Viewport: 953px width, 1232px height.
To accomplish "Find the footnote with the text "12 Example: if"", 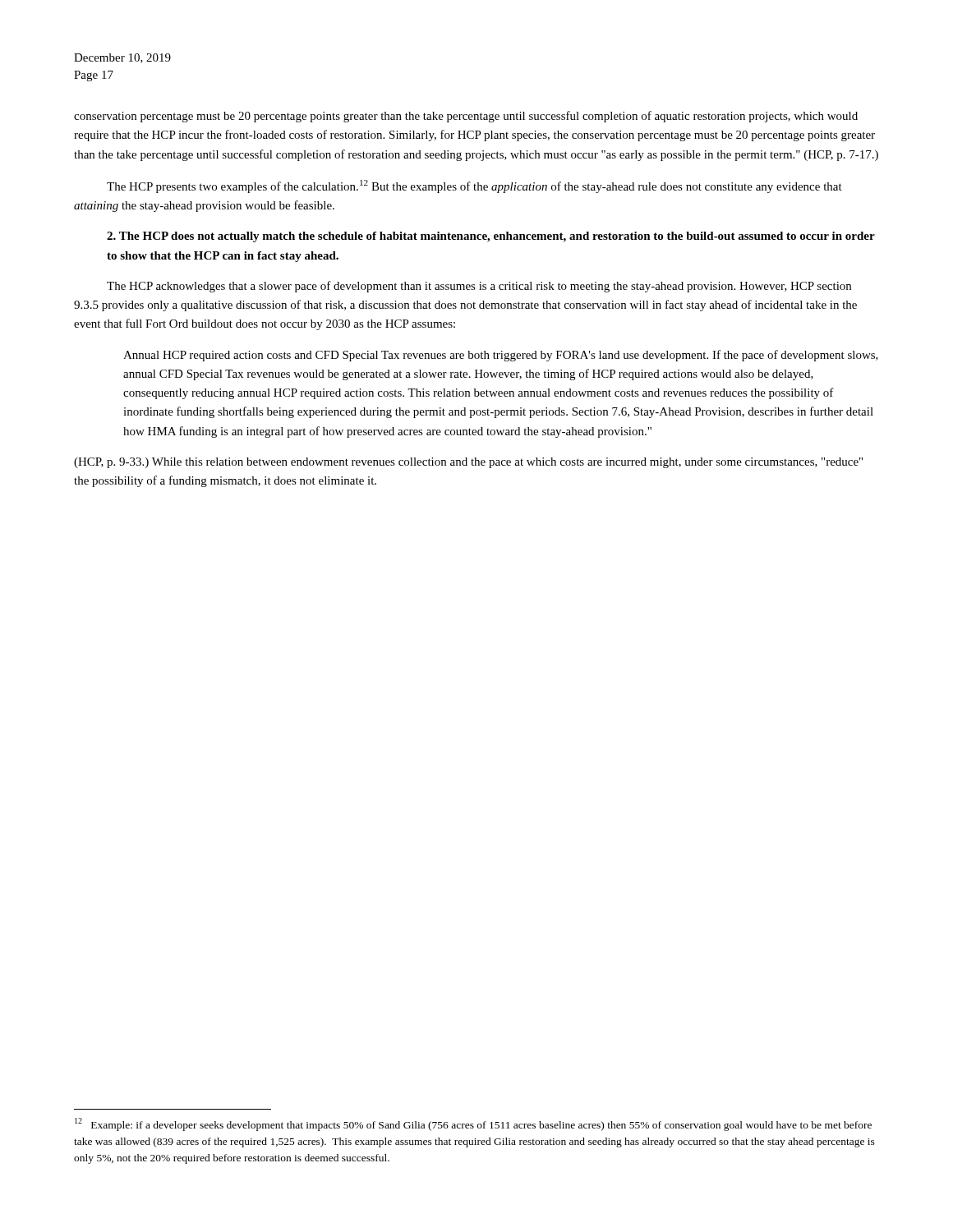I will tap(474, 1140).
